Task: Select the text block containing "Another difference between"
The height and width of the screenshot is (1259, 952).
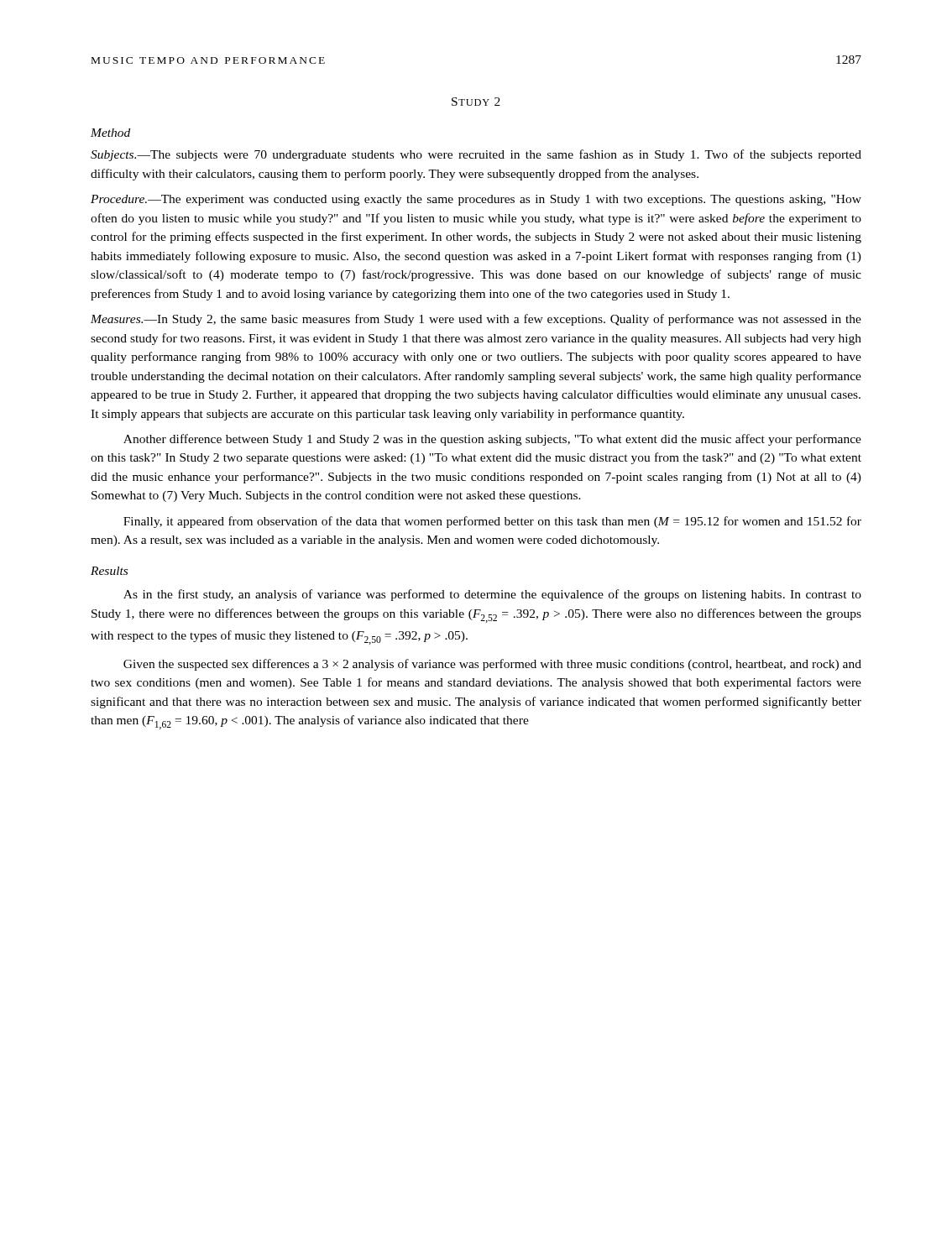Action: [x=476, y=467]
